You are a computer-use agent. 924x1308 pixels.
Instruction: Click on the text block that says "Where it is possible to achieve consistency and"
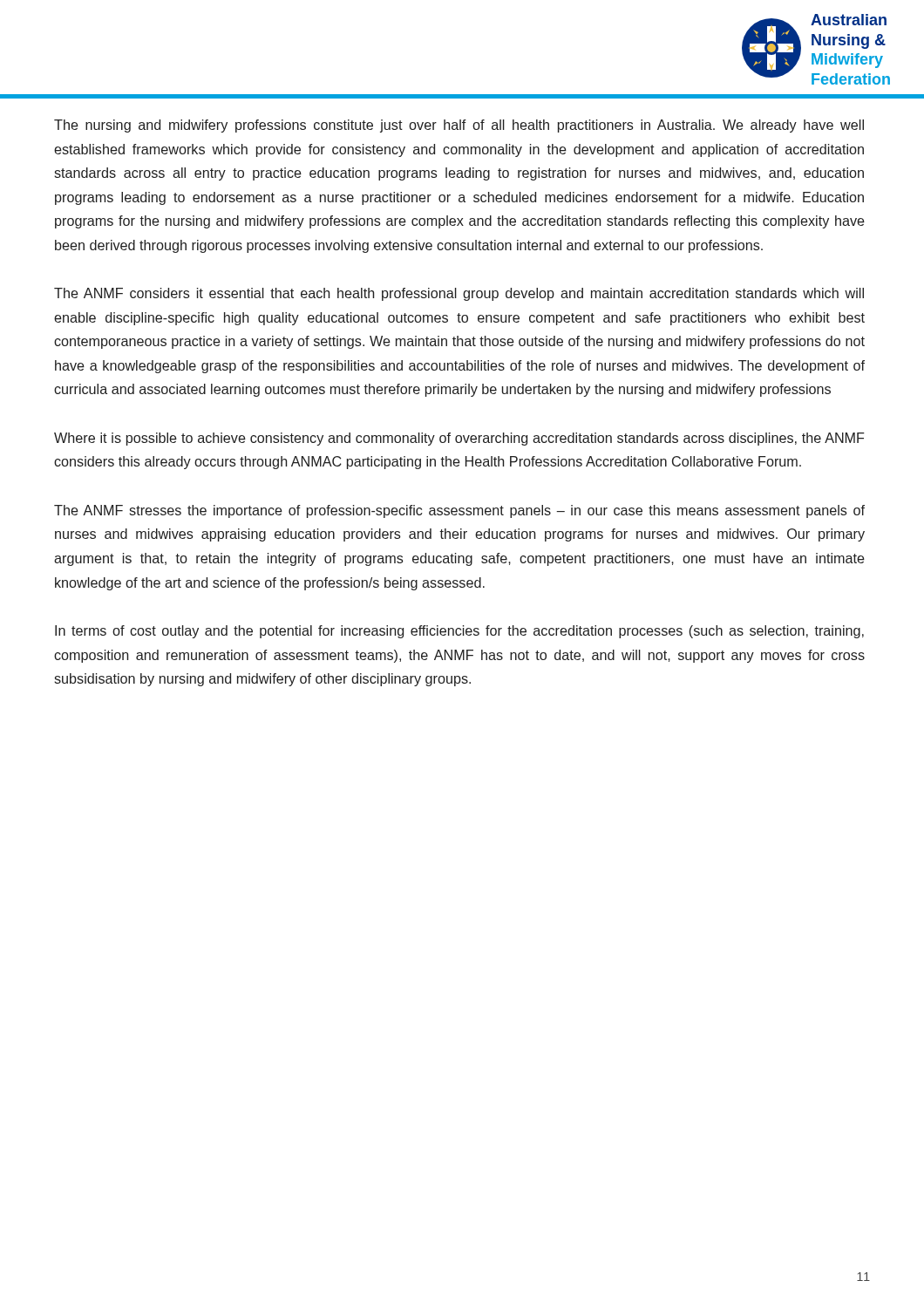pos(459,450)
